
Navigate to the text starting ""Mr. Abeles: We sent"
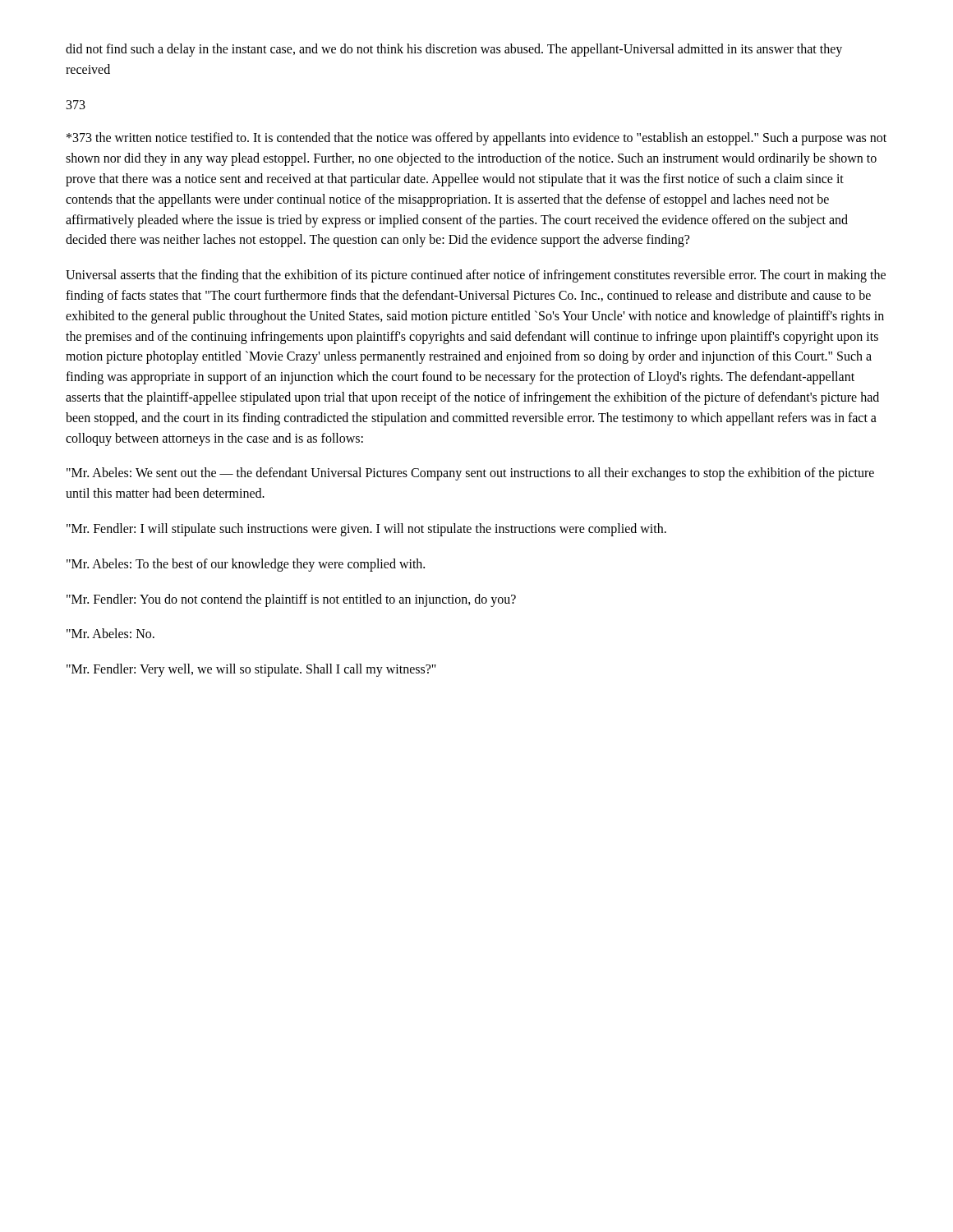470,483
